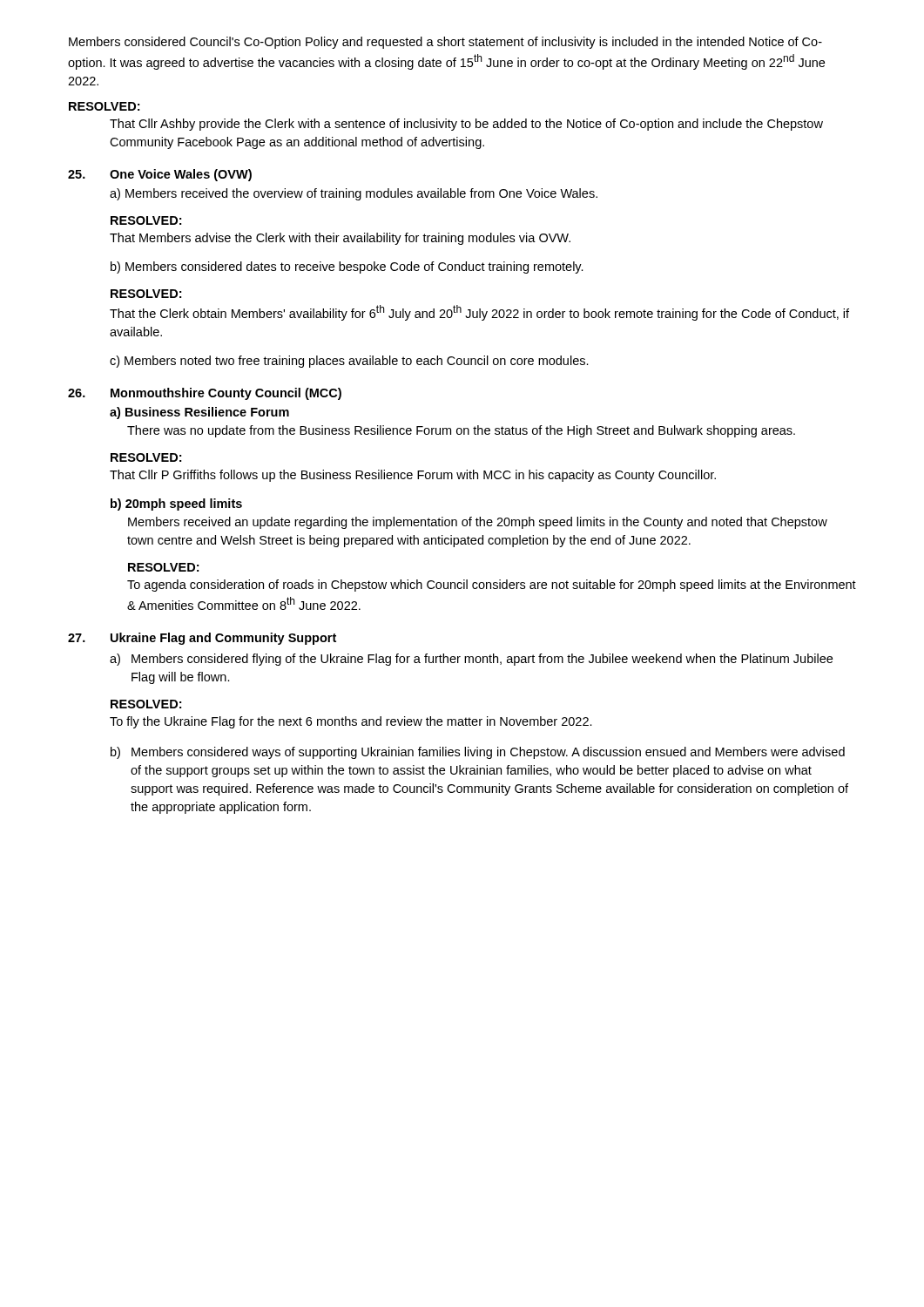This screenshot has height=1307, width=924.
Task: Point to the block beginning "To fly the Ukraine Flag for the"
Action: pos(351,721)
